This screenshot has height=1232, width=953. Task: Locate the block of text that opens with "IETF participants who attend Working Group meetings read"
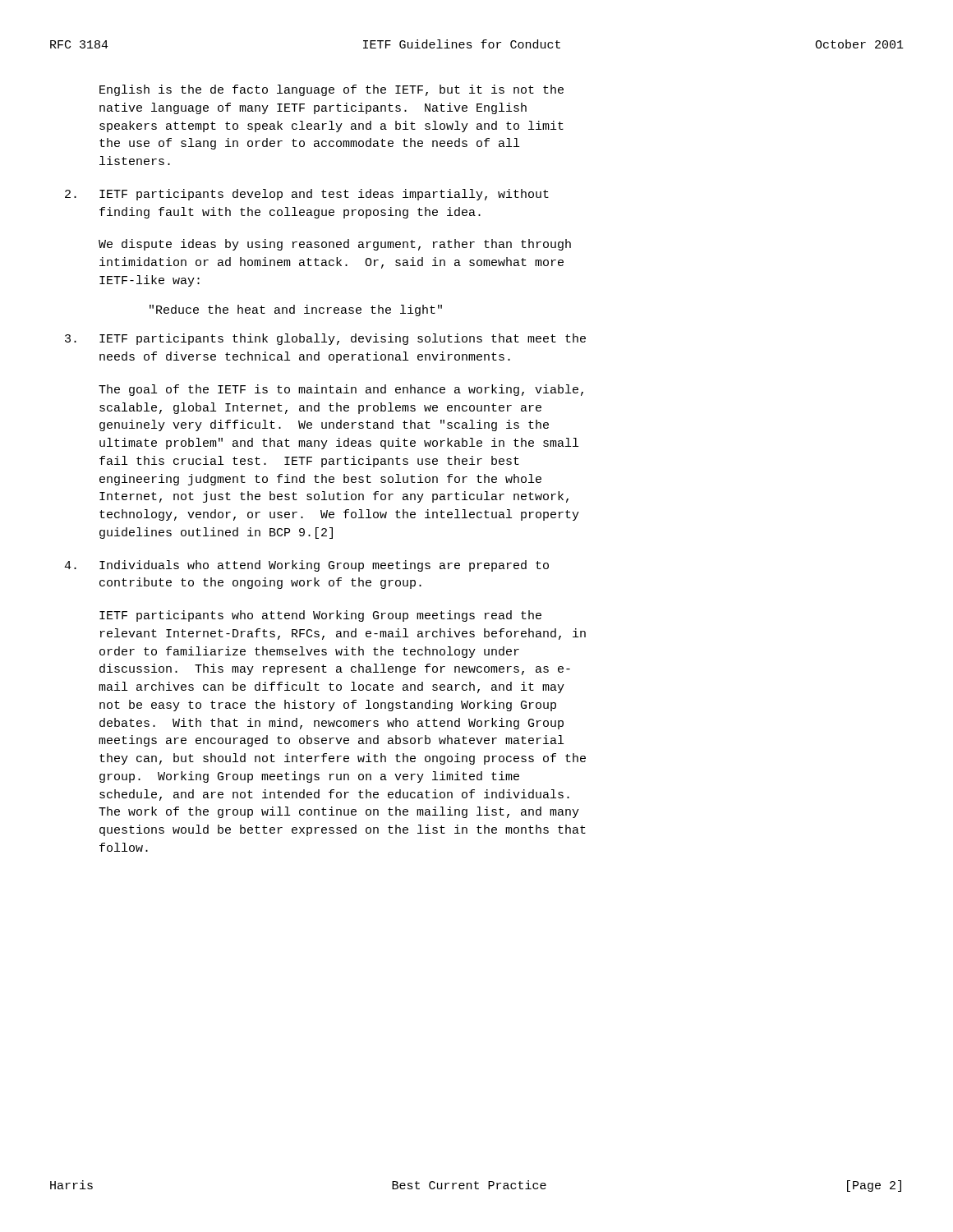pyautogui.click(x=343, y=733)
